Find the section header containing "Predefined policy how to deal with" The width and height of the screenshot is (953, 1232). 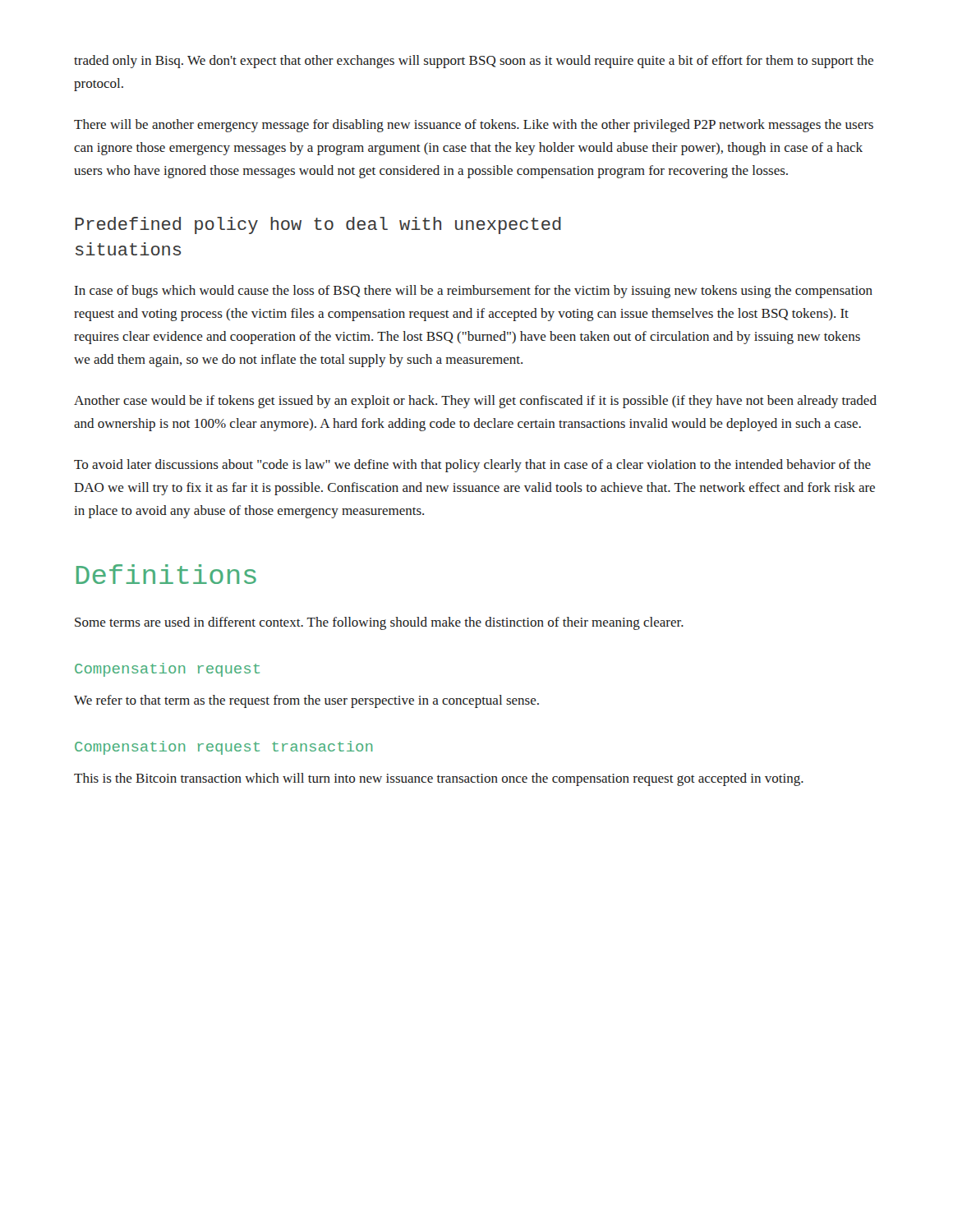(x=318, y=238)
